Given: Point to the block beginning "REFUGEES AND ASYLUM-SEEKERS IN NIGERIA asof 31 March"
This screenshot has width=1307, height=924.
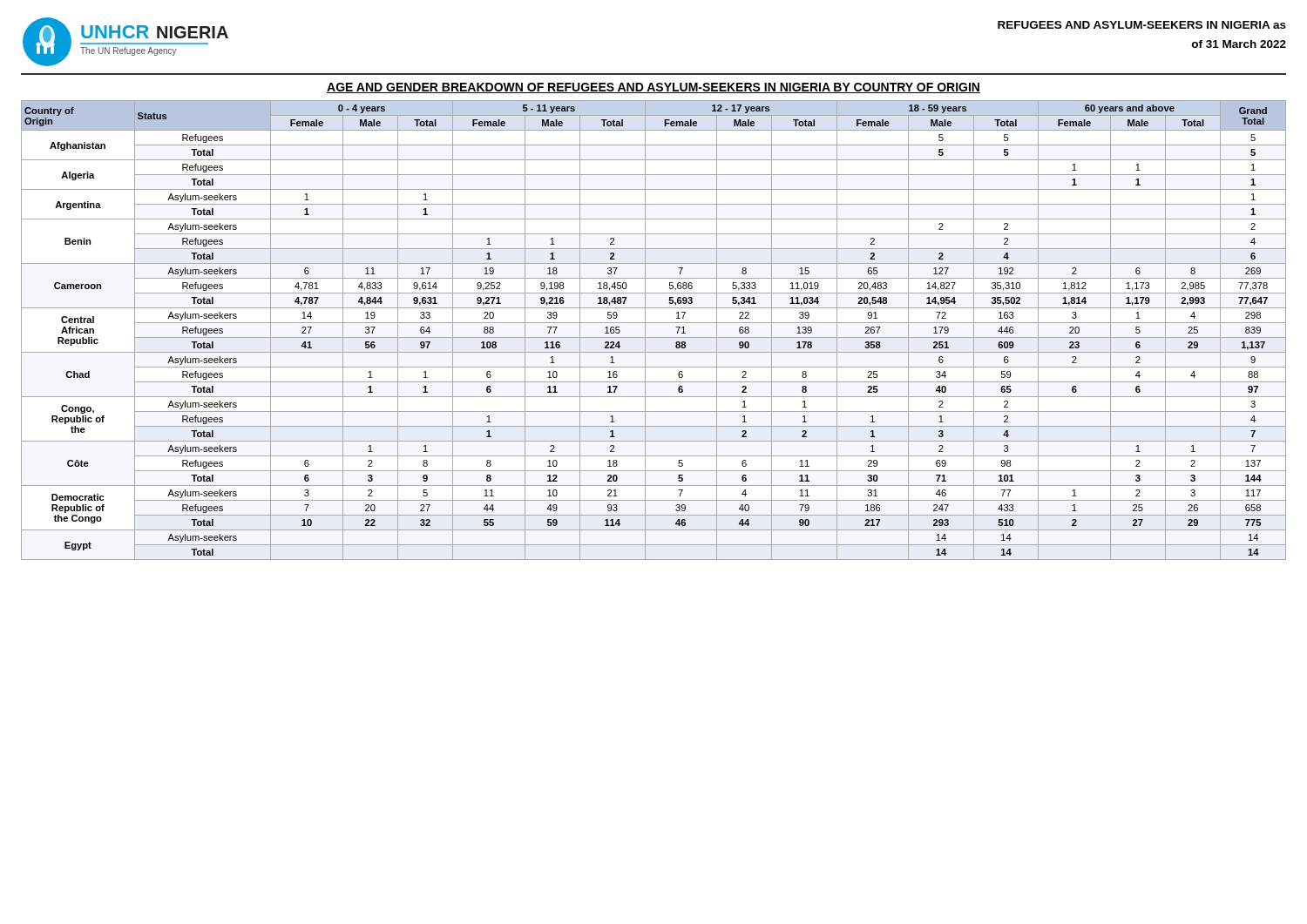Looking at the screenshot, I should (1142, 34).
